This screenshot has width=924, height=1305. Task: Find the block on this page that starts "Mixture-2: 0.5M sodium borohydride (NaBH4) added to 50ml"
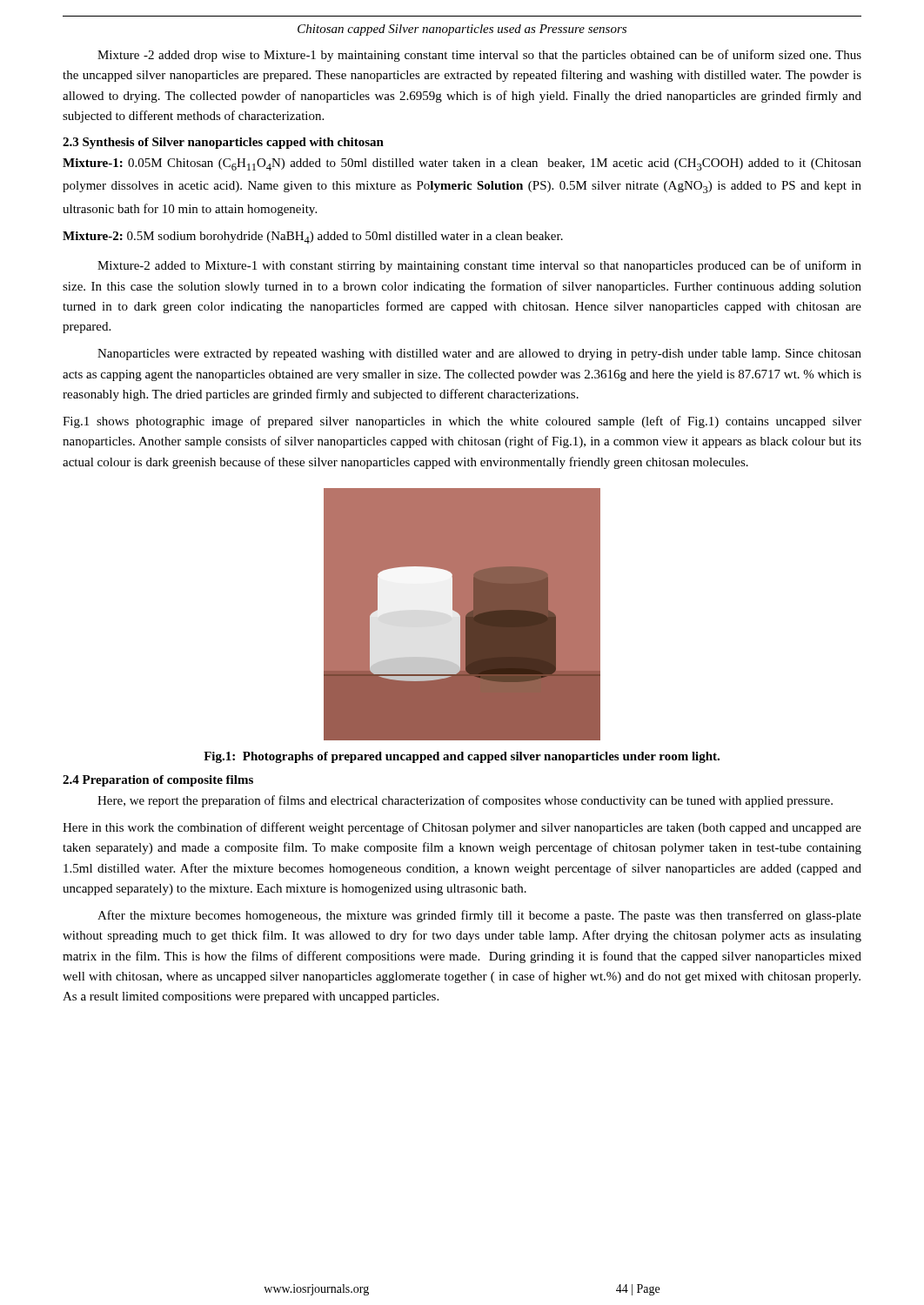pos(313,238)
